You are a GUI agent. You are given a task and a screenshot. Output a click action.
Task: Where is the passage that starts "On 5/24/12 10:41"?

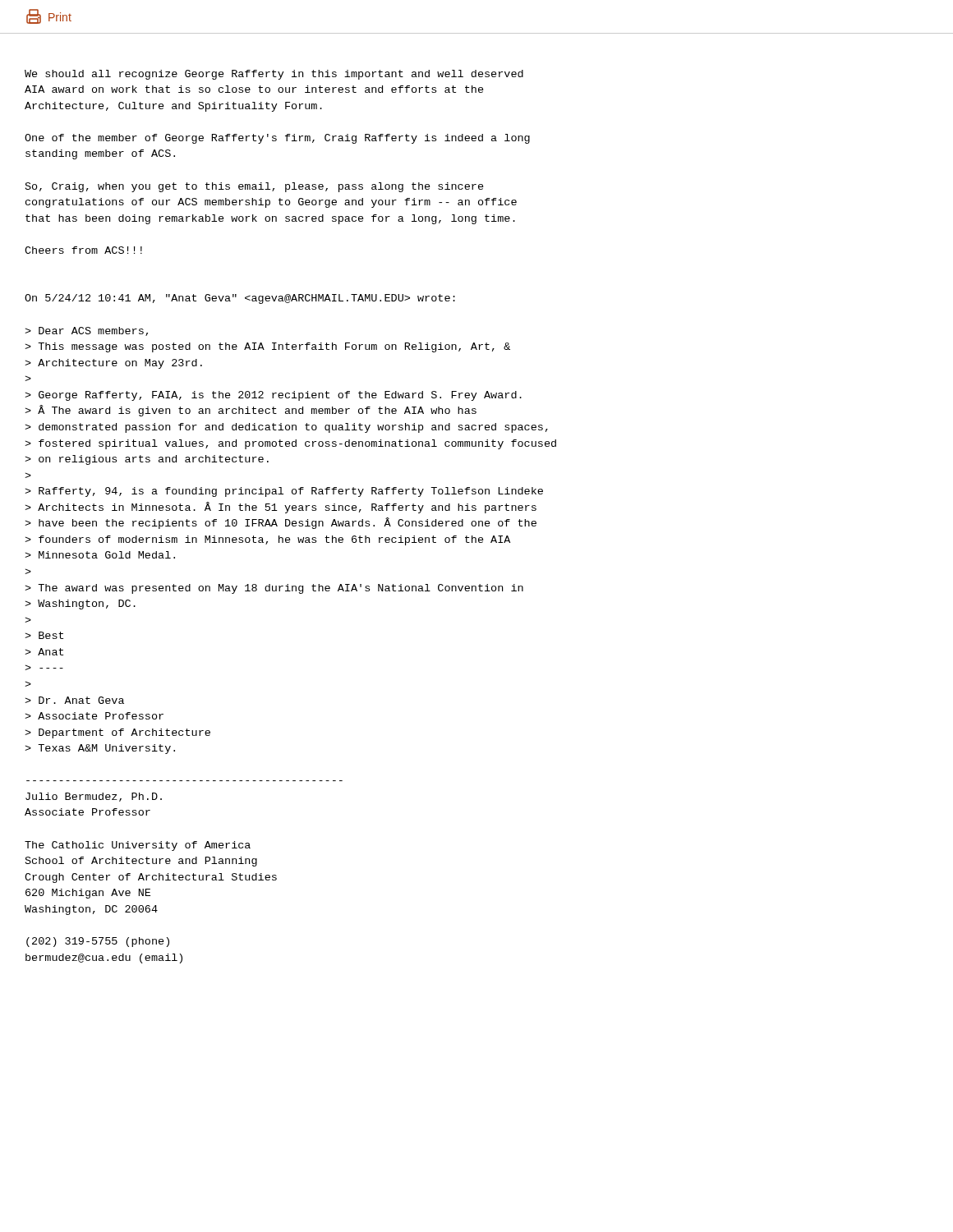[x=291, y=524]
